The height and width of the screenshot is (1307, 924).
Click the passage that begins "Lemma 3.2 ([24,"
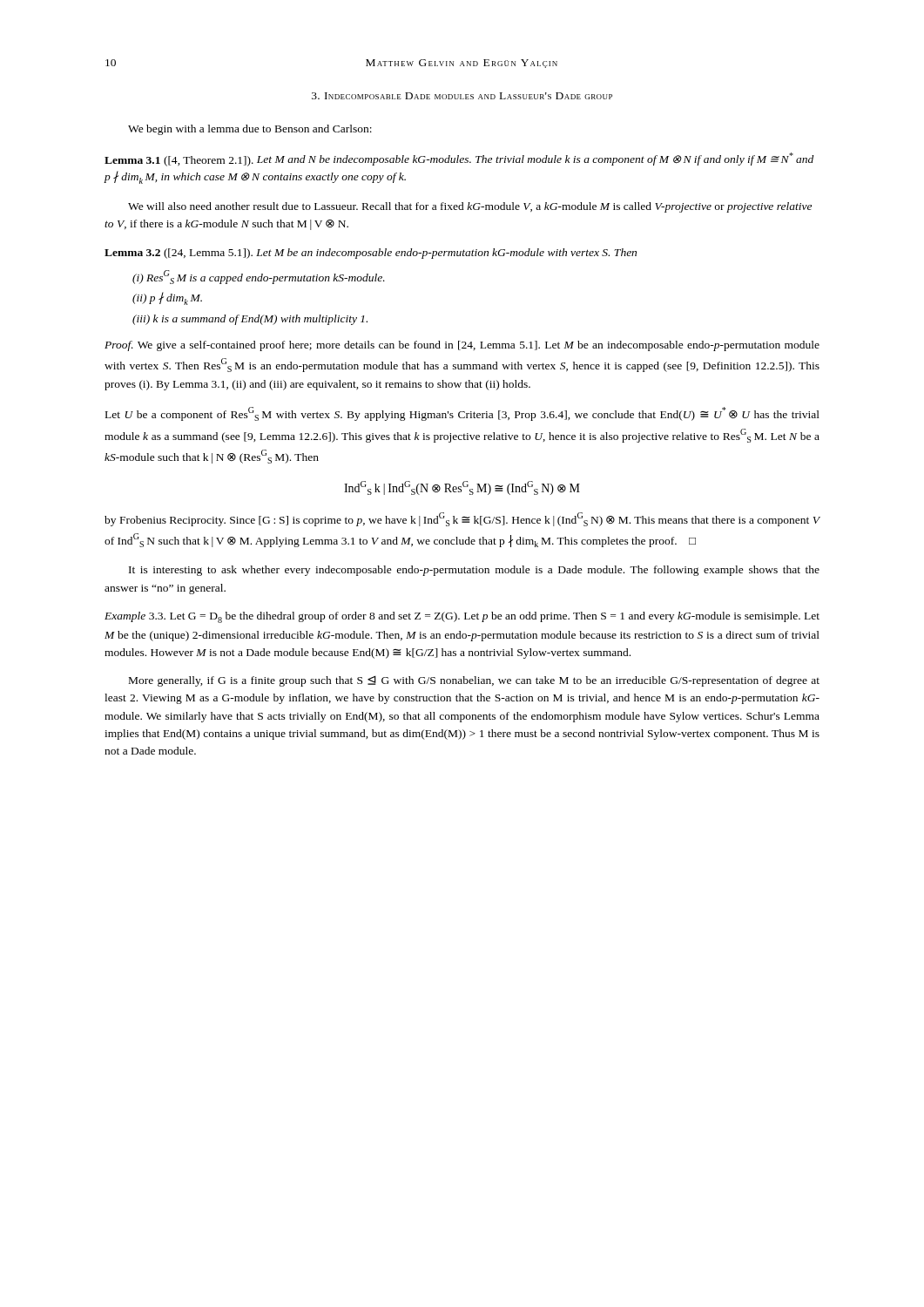[x=371, y=252]
